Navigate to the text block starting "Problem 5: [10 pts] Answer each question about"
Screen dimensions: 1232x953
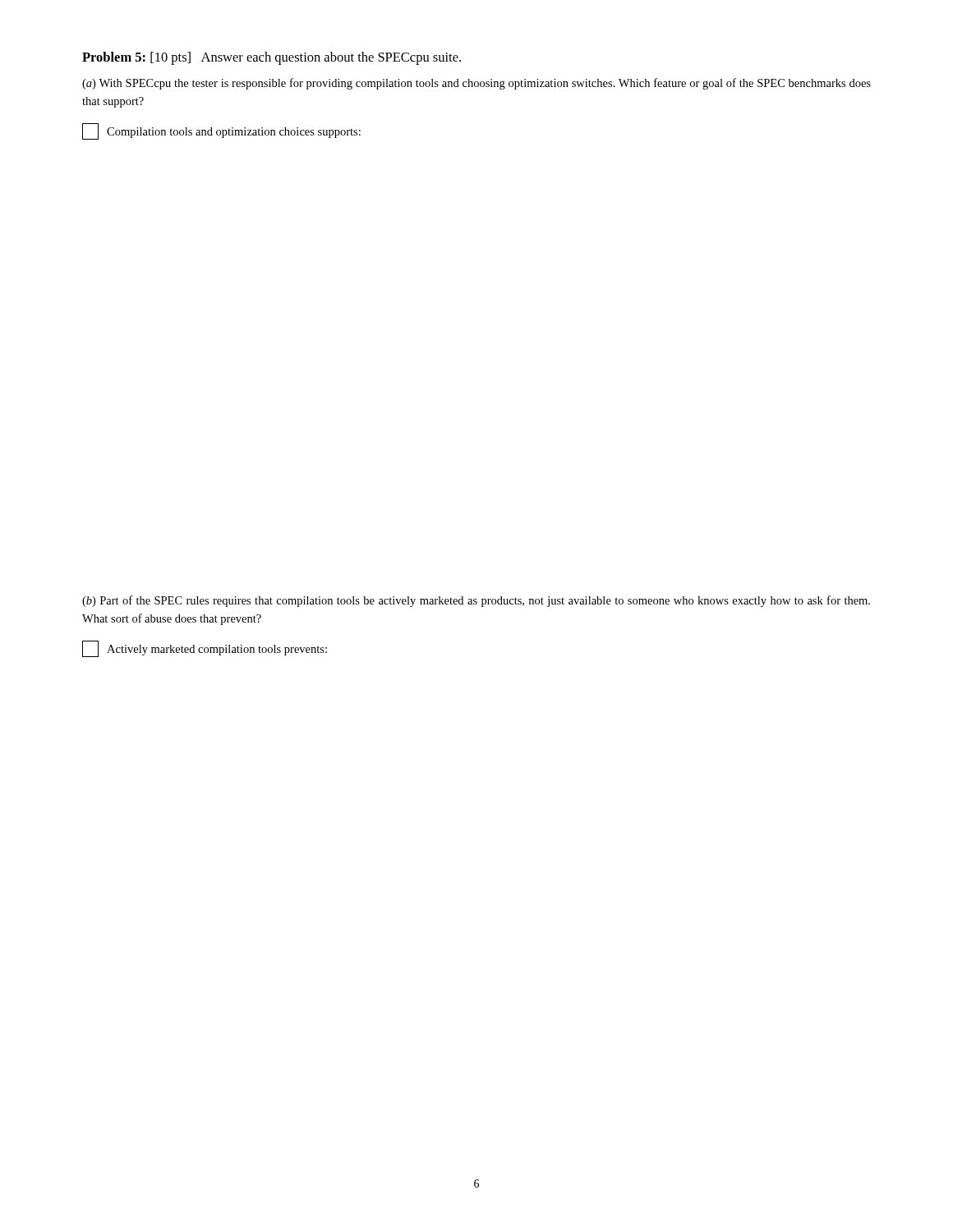point(272,57)
